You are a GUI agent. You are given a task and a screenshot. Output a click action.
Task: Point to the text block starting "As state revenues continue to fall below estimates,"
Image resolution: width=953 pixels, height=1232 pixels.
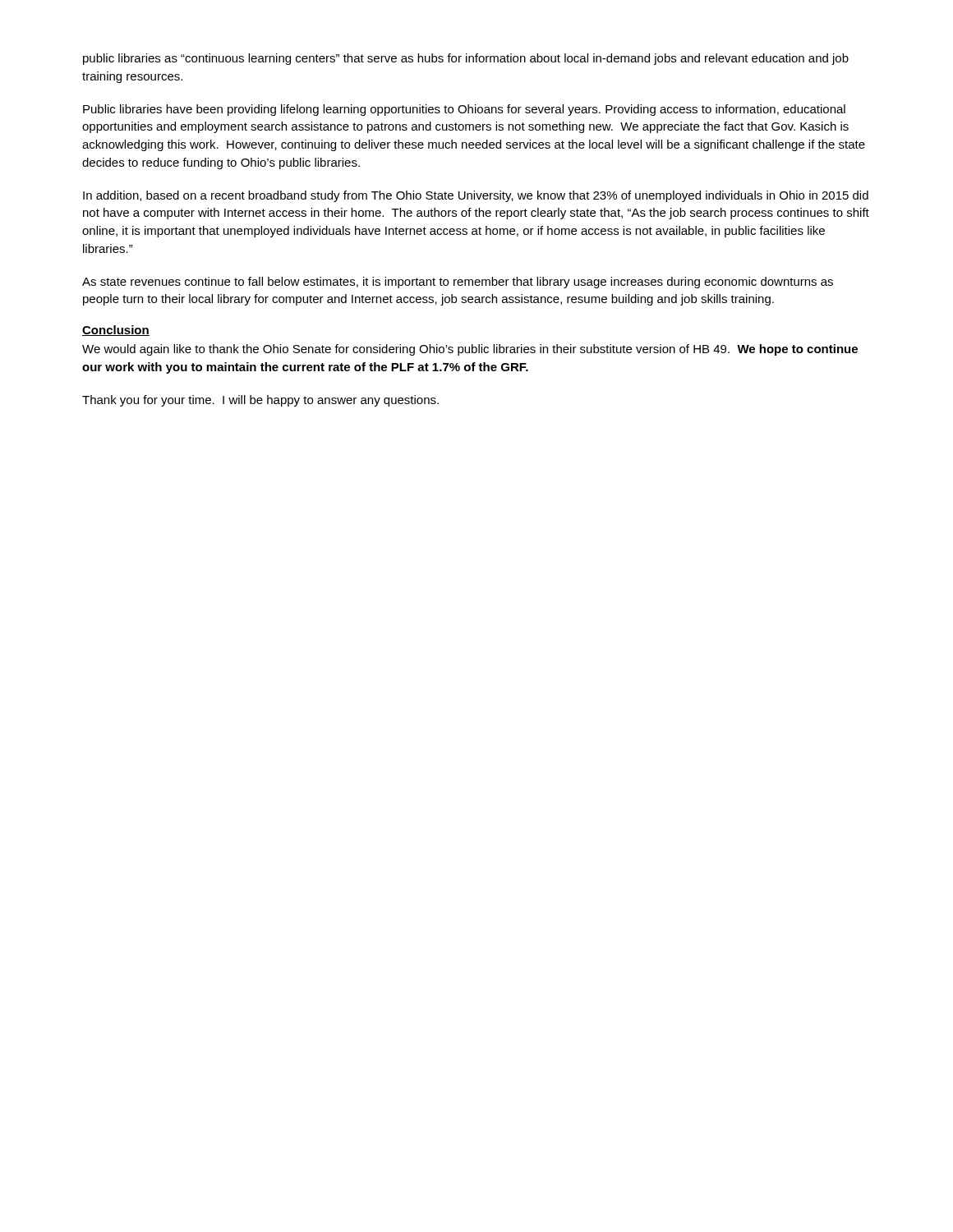pos(458,290)
